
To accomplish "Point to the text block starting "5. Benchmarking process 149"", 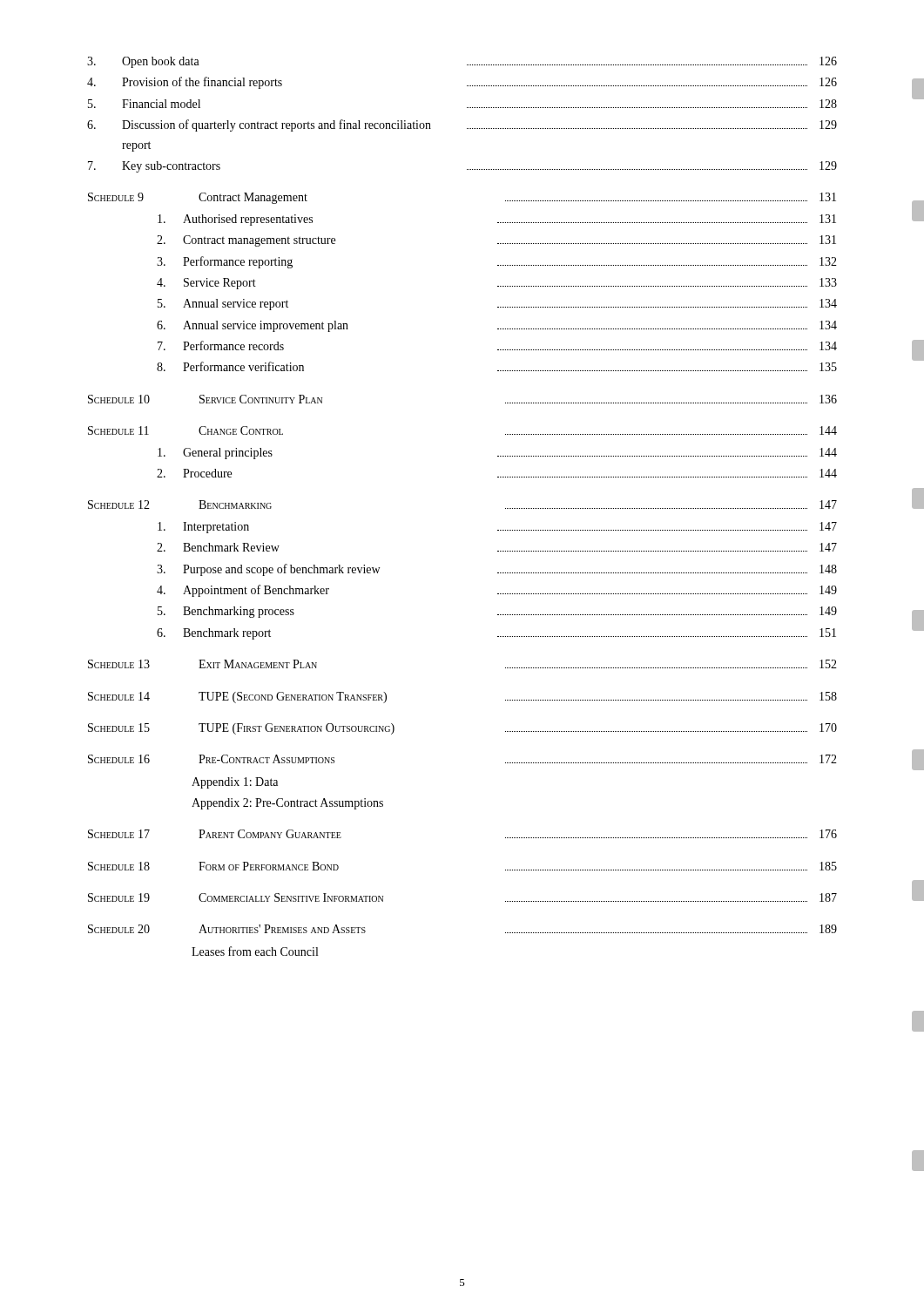I will click(x=497, y=612).
